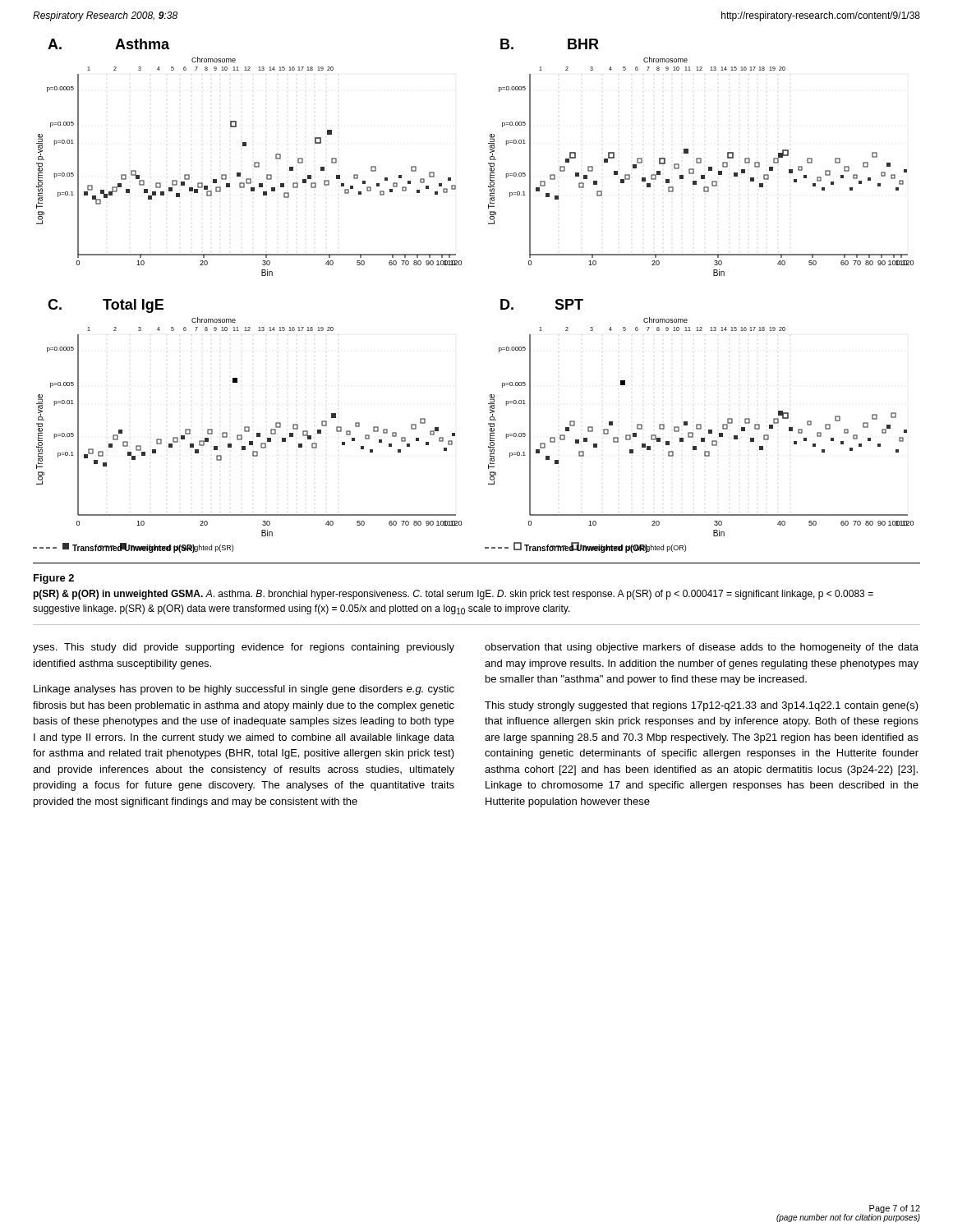This screenshot has width=953, height=1232.
Task: Find the text block that reads "observation that using objective markers"
Action: (x=702, y=724)
